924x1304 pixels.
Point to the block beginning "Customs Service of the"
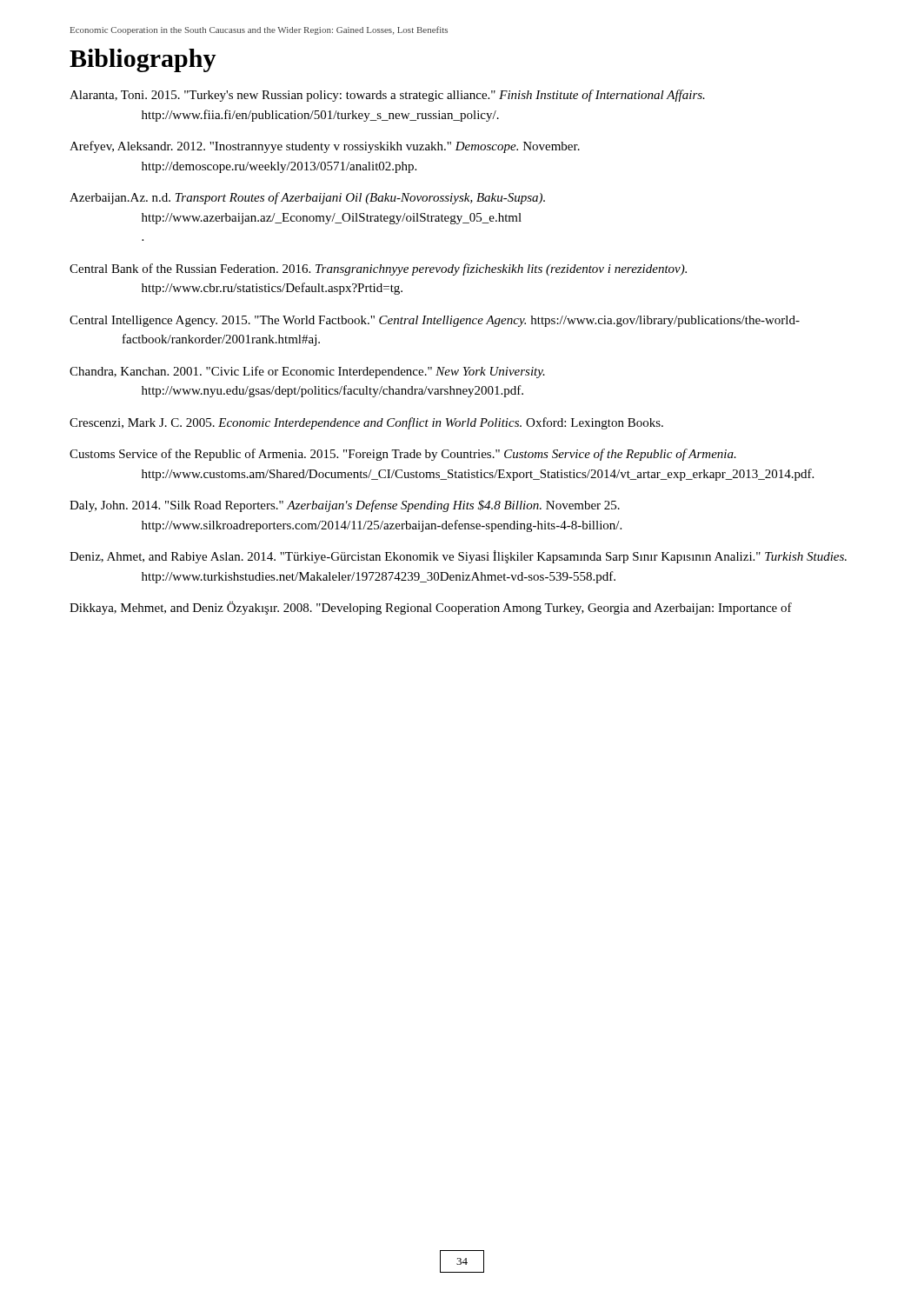(x=442, y=464)
